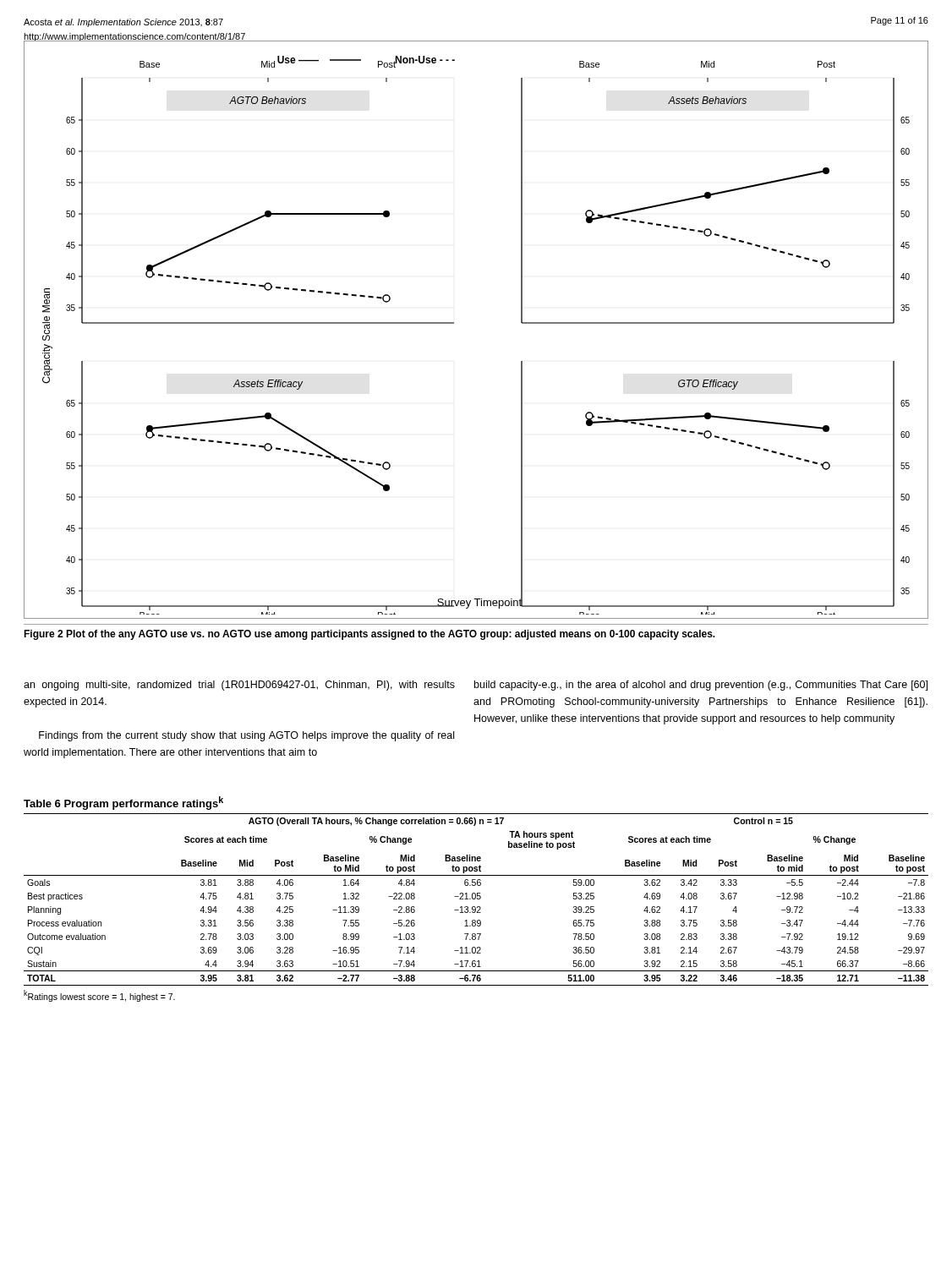
Task: Click on the footnote containing "kRatings lowest score = 1, highest"
Action: (x=100, y=995)
